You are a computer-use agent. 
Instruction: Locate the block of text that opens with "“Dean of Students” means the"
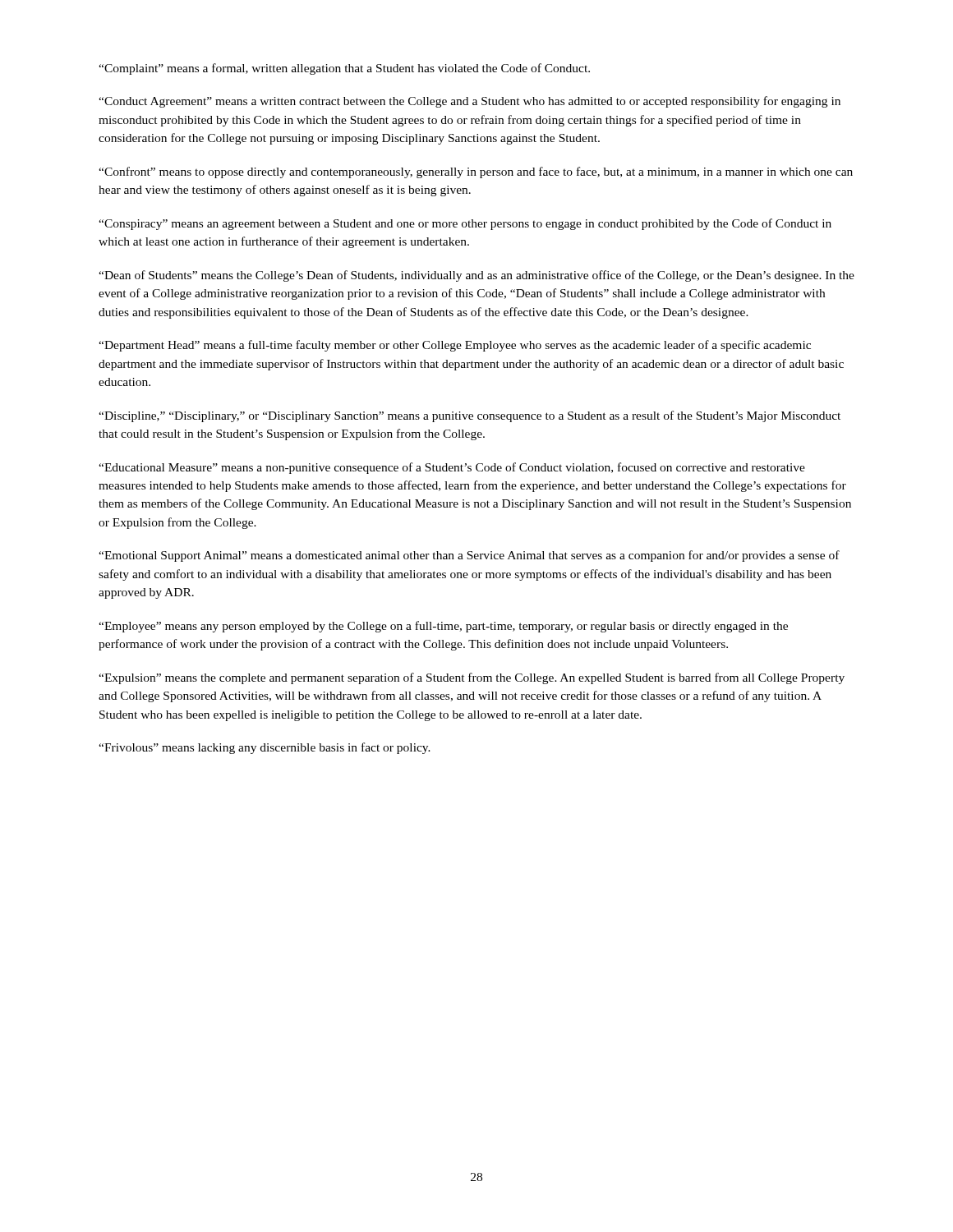[476, 293]
